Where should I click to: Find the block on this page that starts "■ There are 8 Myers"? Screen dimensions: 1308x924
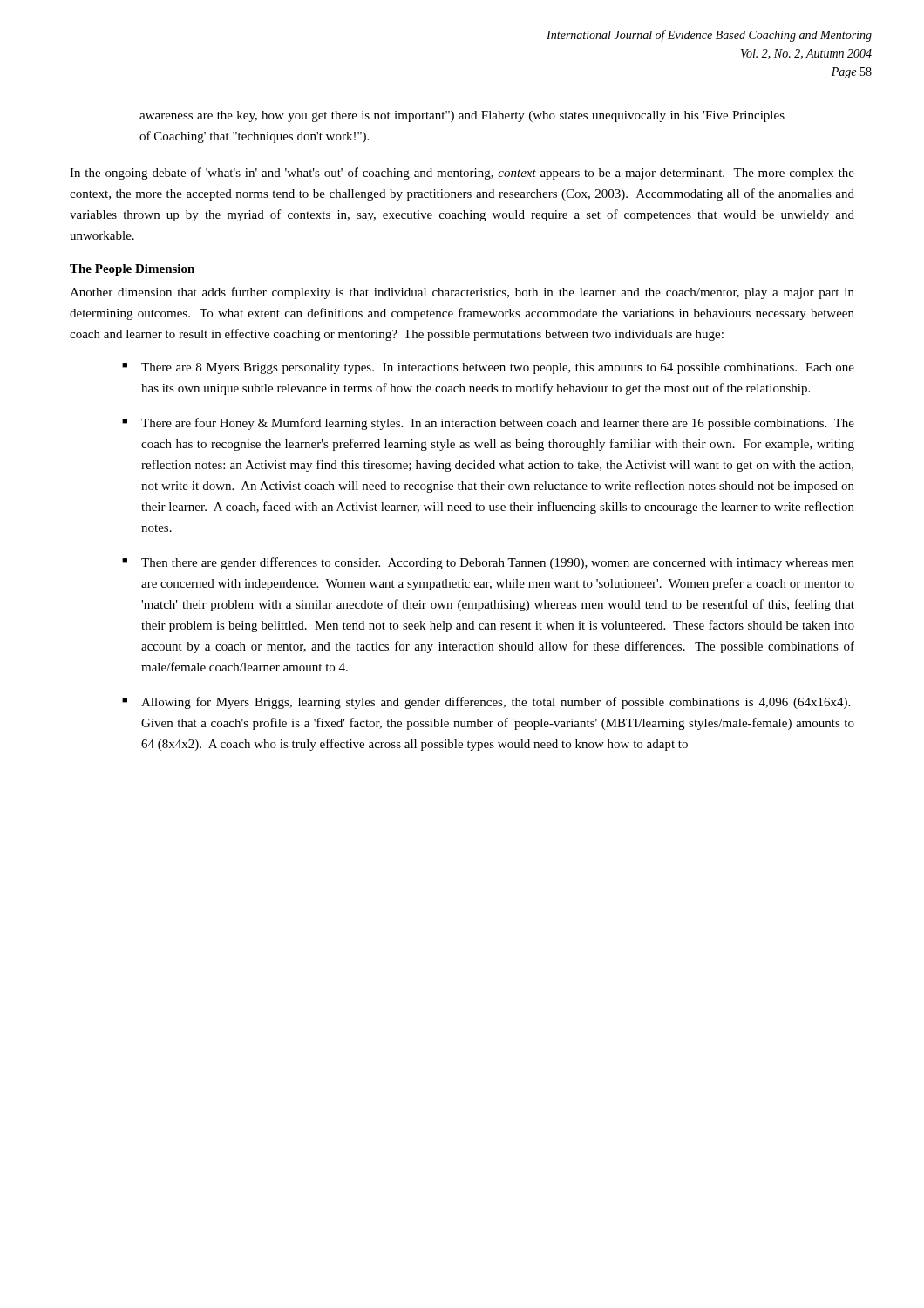(x=488, y=378)
